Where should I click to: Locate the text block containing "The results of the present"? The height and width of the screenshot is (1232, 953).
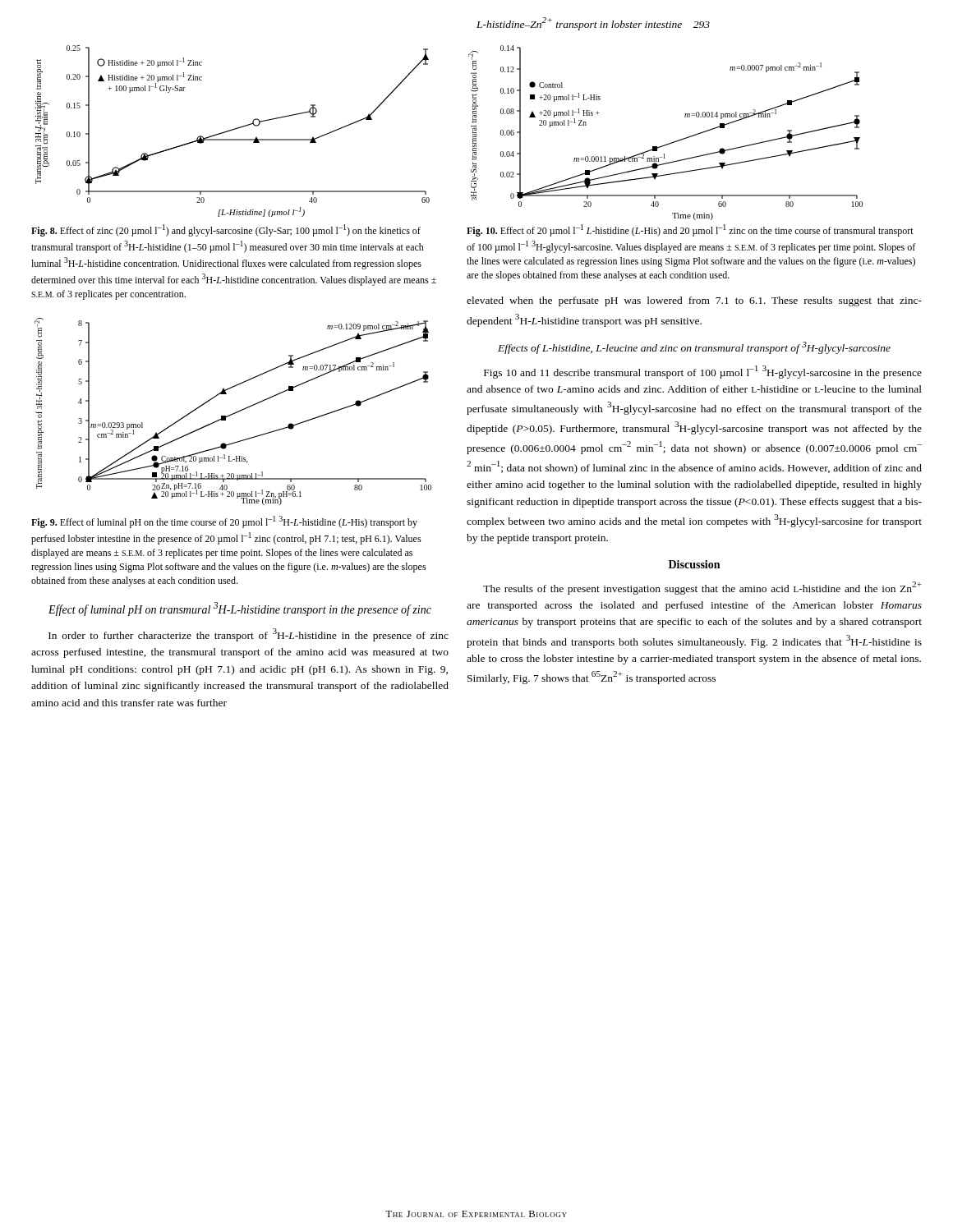694,632
